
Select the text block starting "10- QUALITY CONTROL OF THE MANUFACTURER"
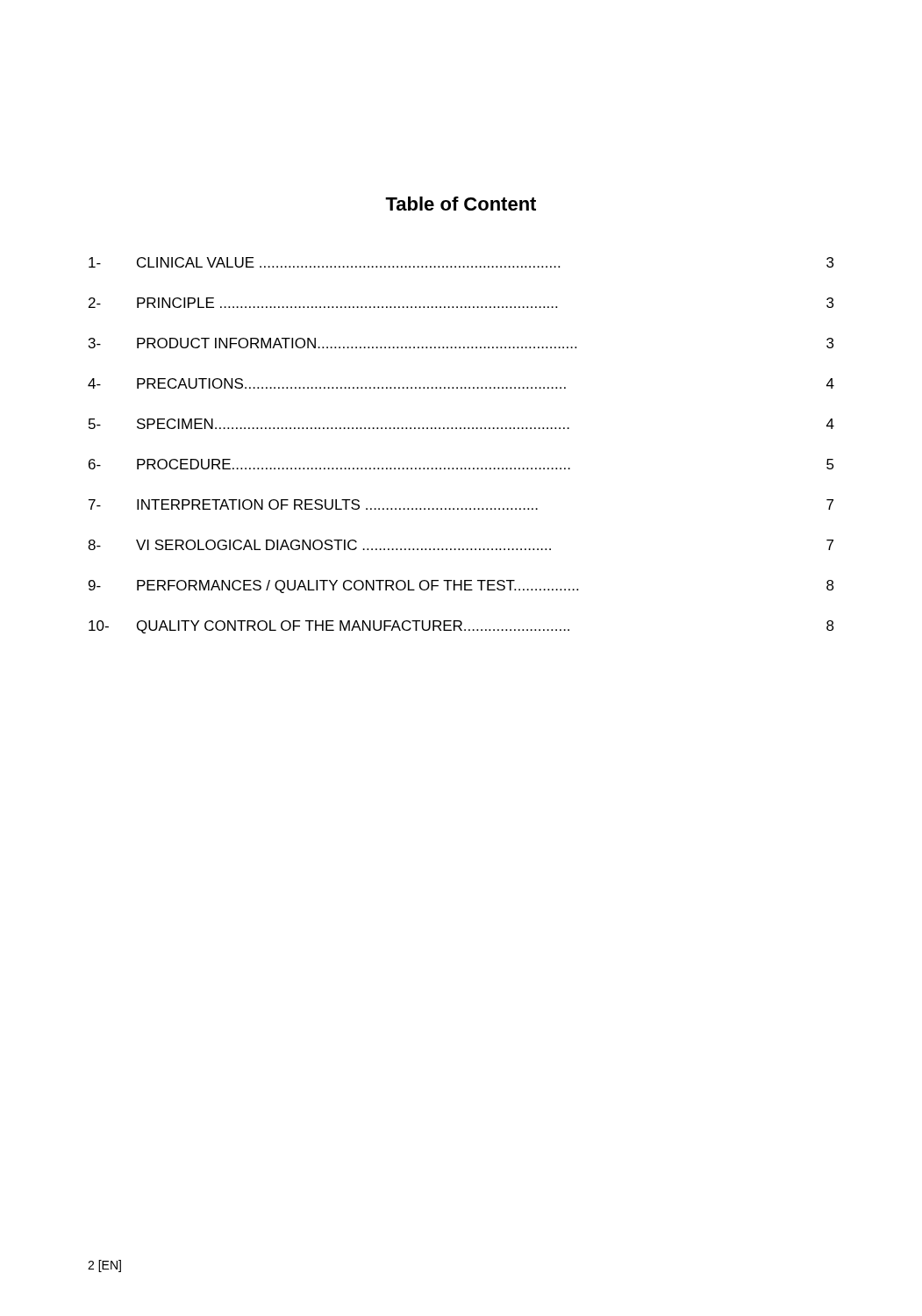(461, 626)
